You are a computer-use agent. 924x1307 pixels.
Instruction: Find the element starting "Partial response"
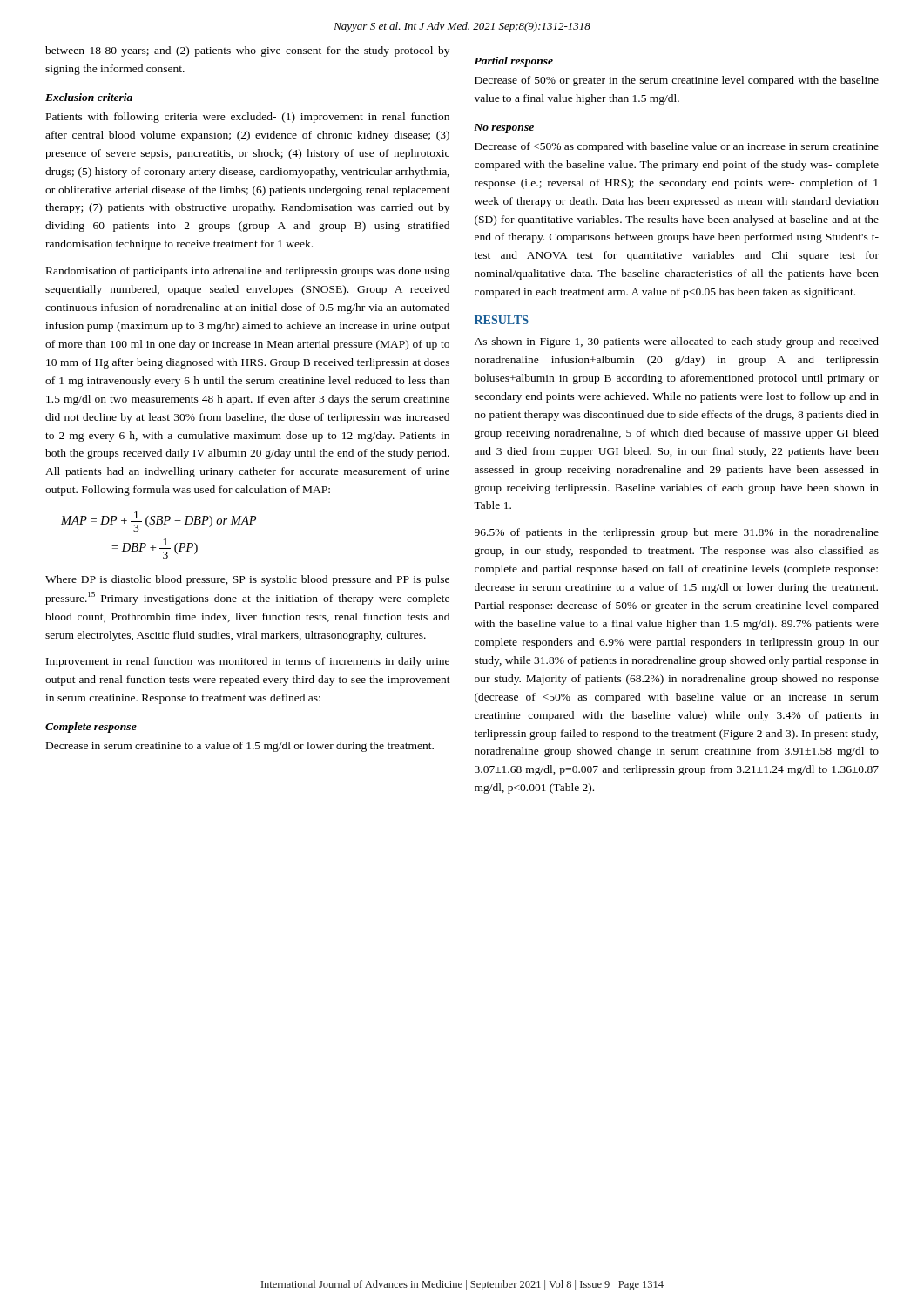point(514,61)
